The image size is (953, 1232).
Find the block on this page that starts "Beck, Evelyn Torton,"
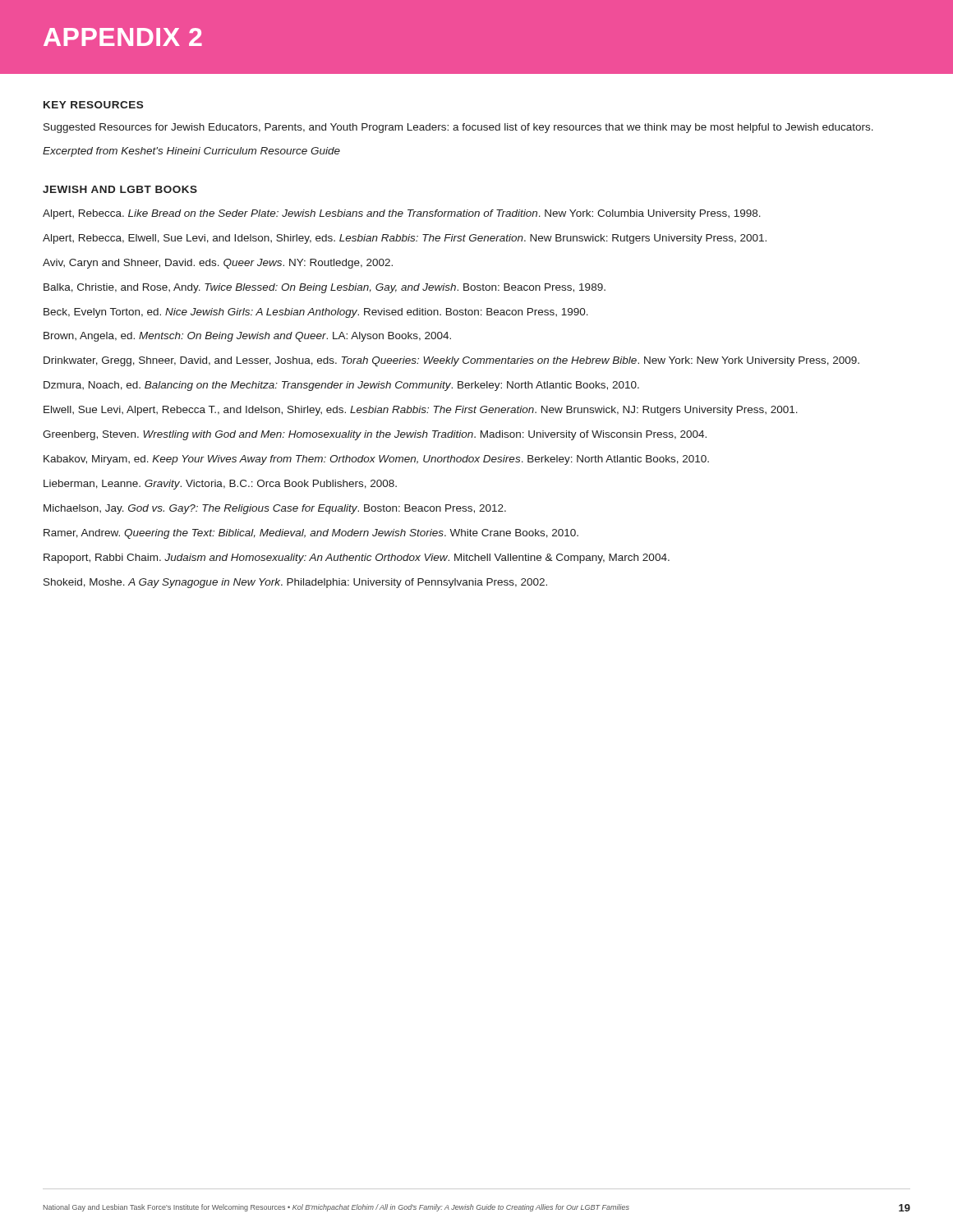coord(316,311)
